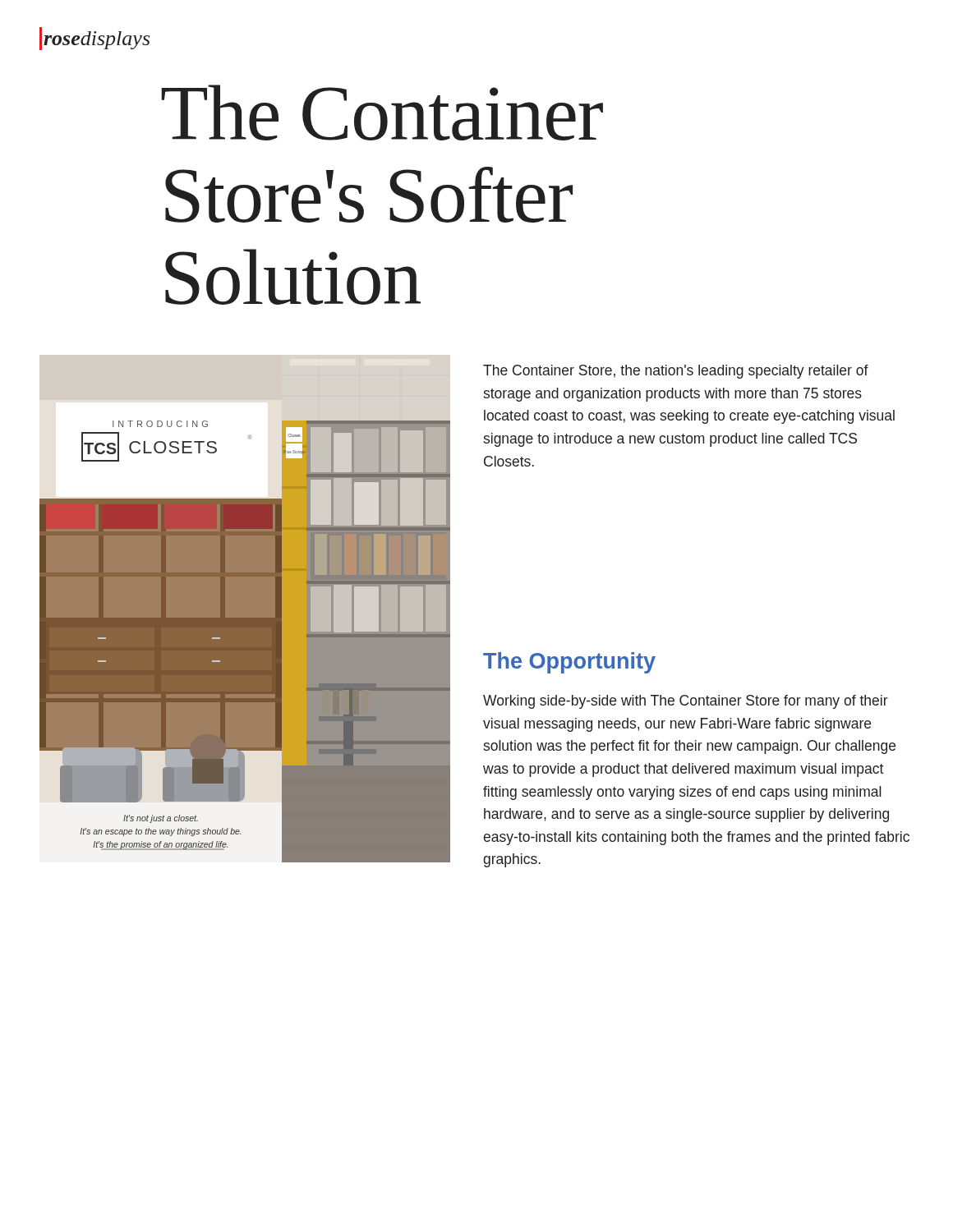Find the text block that says "Working side-by-side with The Container Store for"

pyautogui.click(x=696, y=780)
